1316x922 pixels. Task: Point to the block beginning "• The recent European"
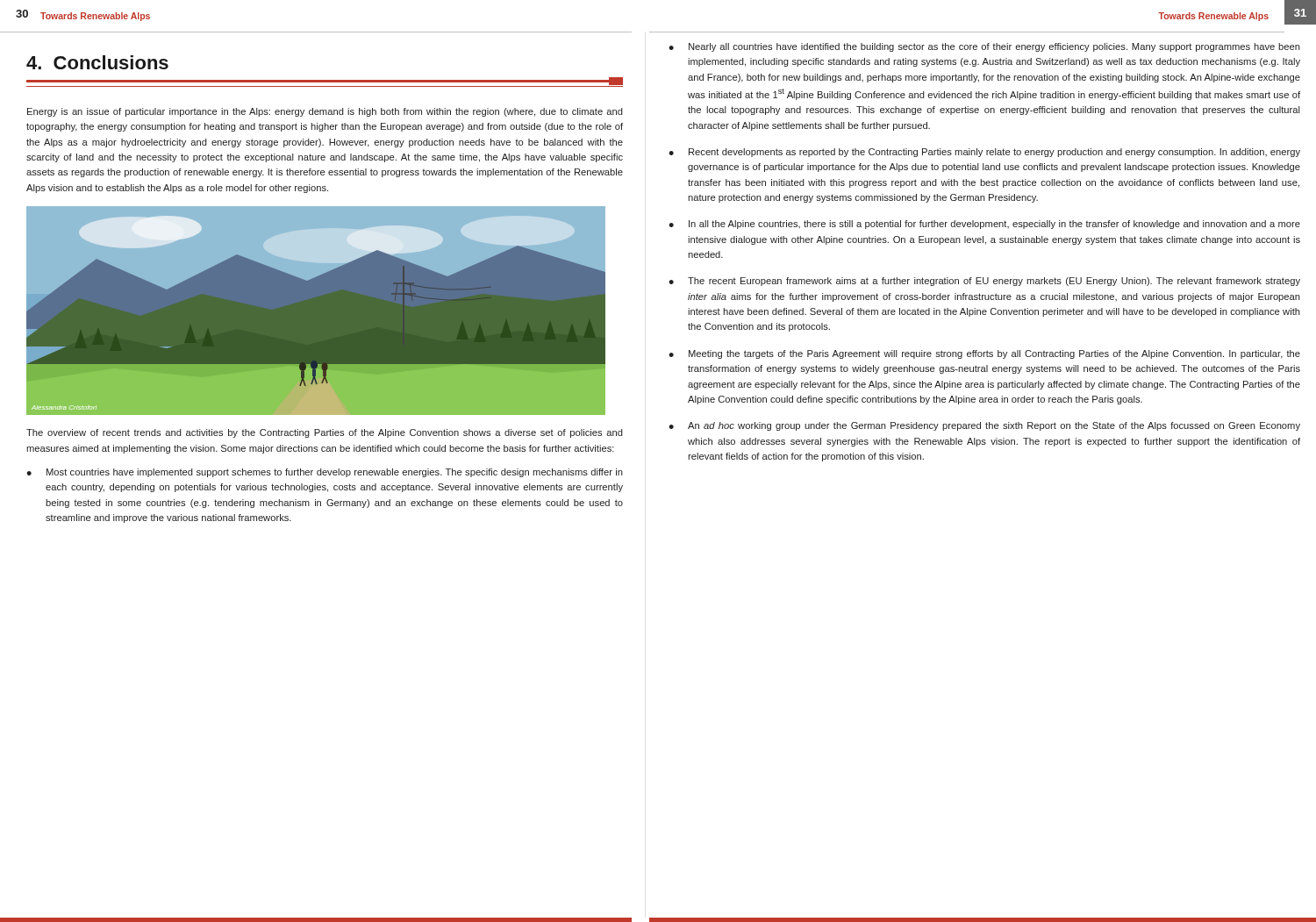coord(984,304)
